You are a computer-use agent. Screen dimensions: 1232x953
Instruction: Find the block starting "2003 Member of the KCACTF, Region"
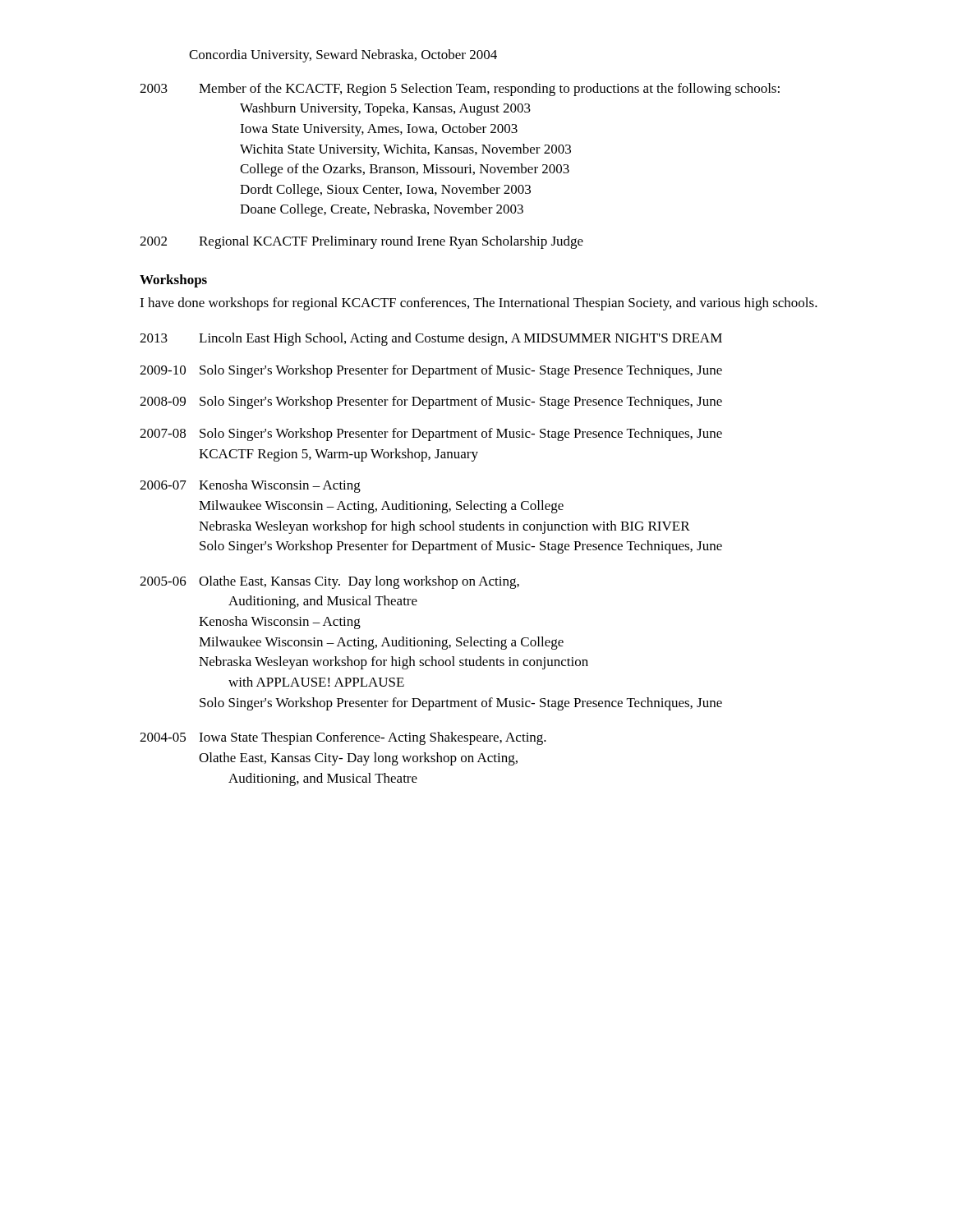(499, 149)
